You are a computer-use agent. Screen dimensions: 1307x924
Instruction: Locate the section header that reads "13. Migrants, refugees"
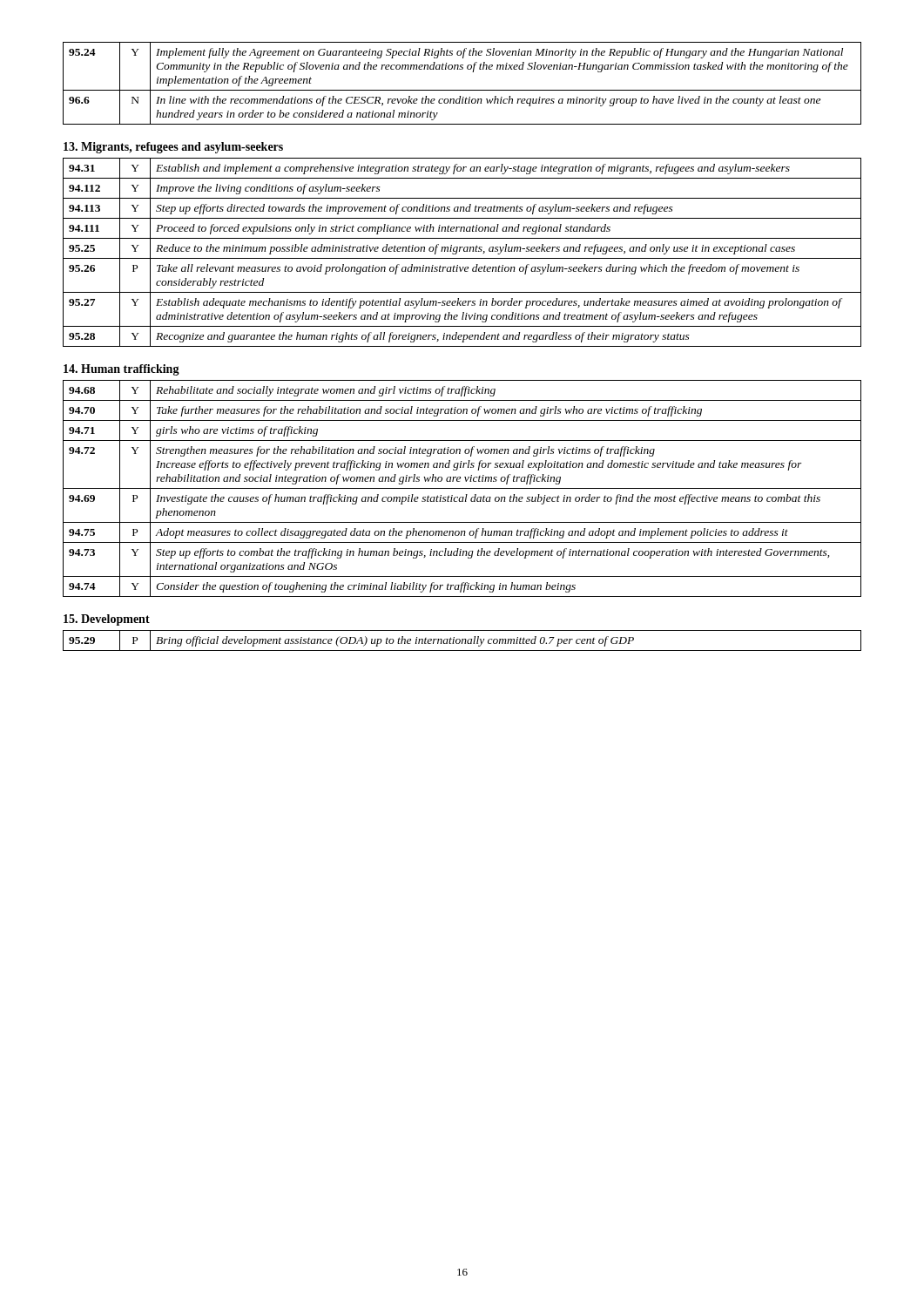click(x=173, y=147)
